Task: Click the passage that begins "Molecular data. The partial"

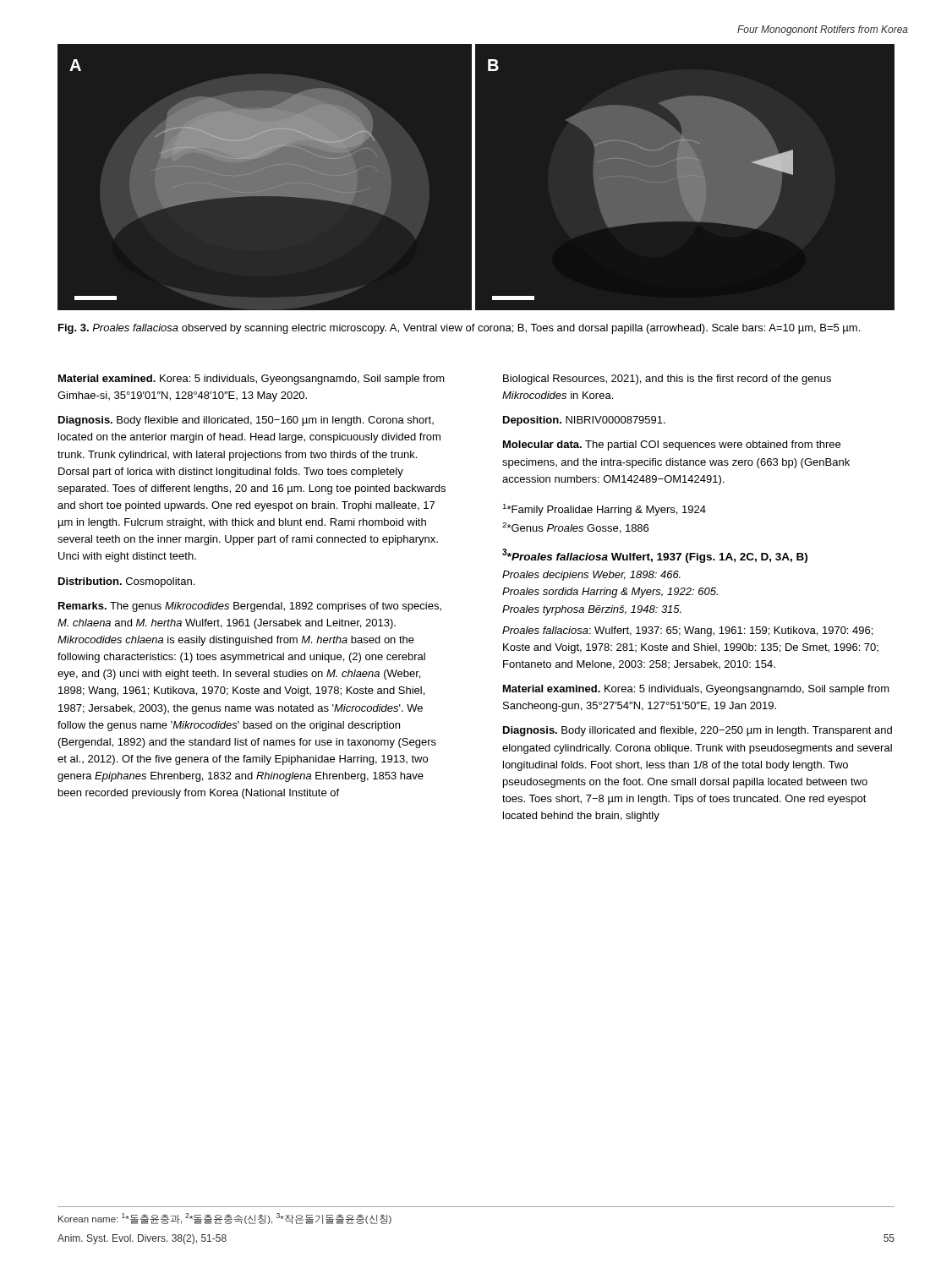Action: pos(676,462)
